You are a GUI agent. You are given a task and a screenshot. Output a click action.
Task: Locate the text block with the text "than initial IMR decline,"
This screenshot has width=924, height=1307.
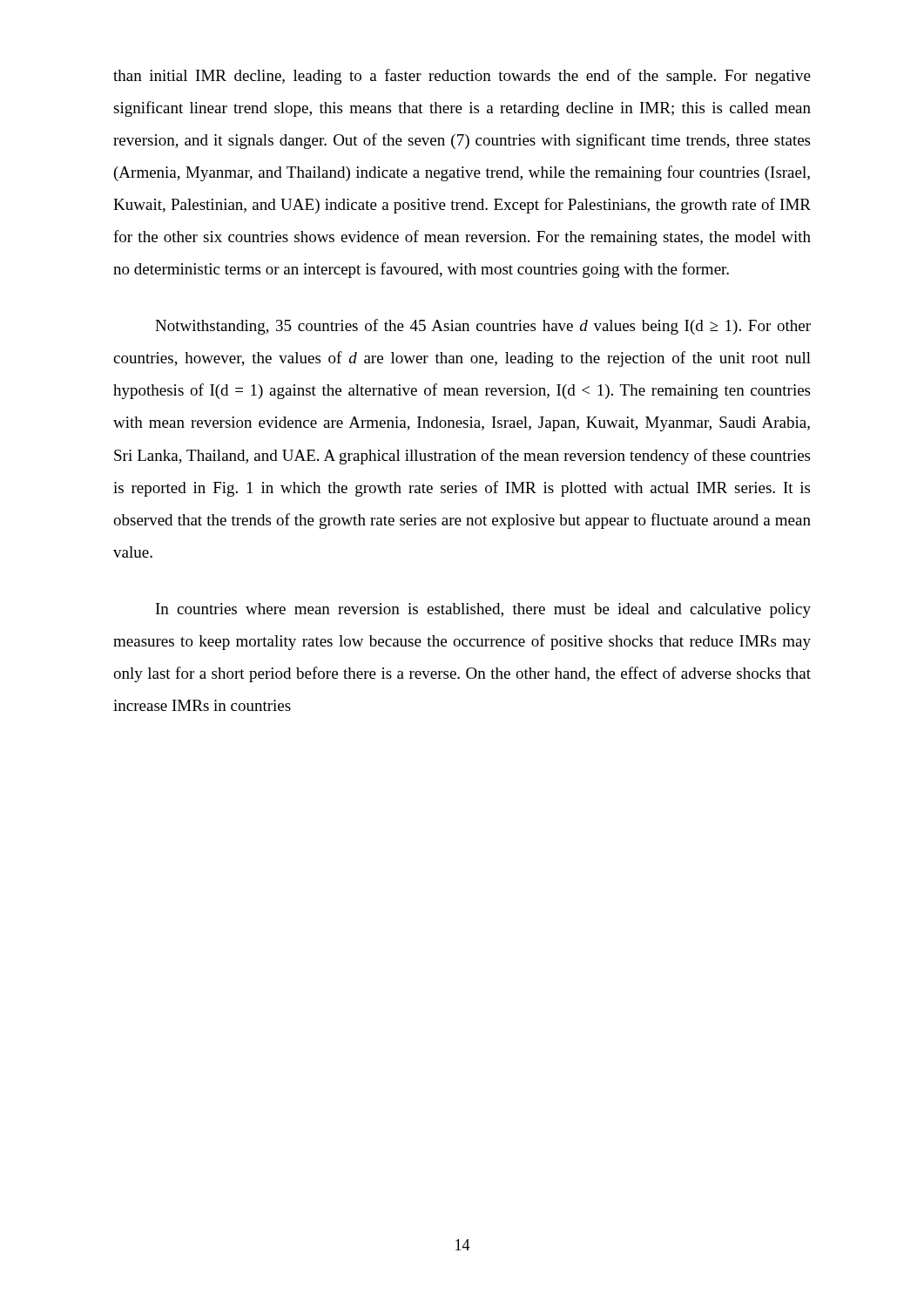coord(462,390)
